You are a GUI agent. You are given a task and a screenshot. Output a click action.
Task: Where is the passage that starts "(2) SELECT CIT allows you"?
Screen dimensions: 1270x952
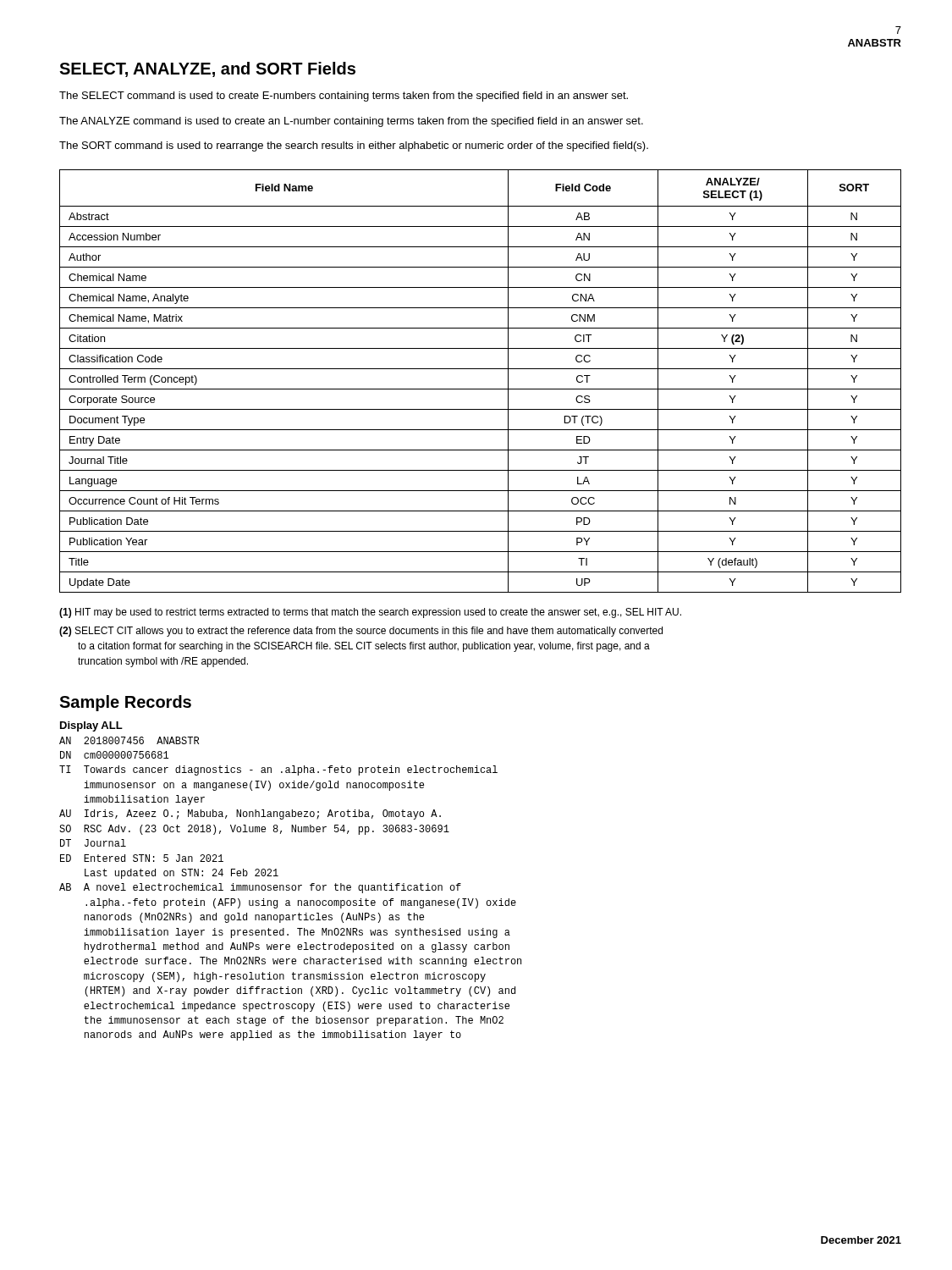(361, 646)
